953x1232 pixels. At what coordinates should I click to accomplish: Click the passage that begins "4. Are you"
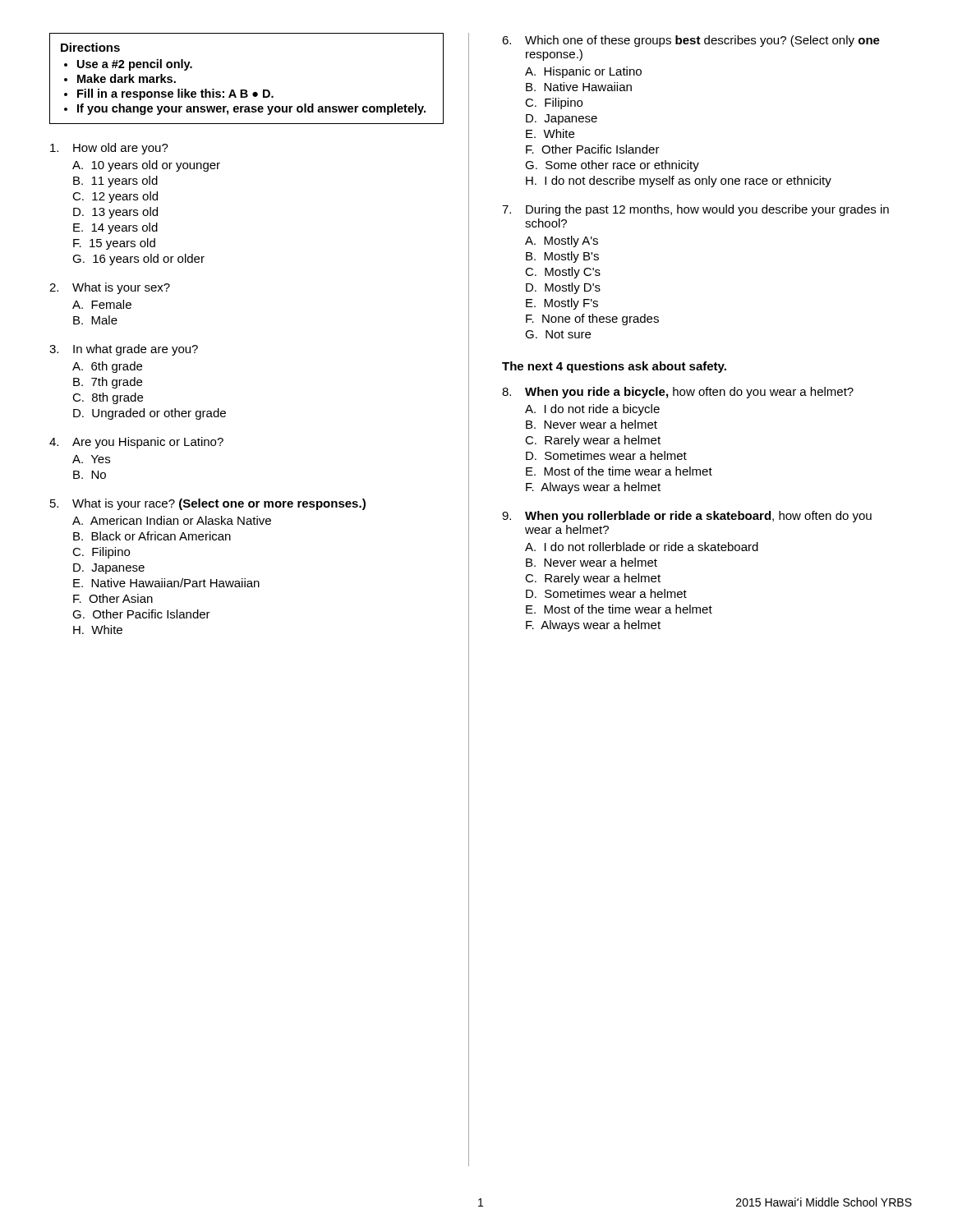(136, 443)
